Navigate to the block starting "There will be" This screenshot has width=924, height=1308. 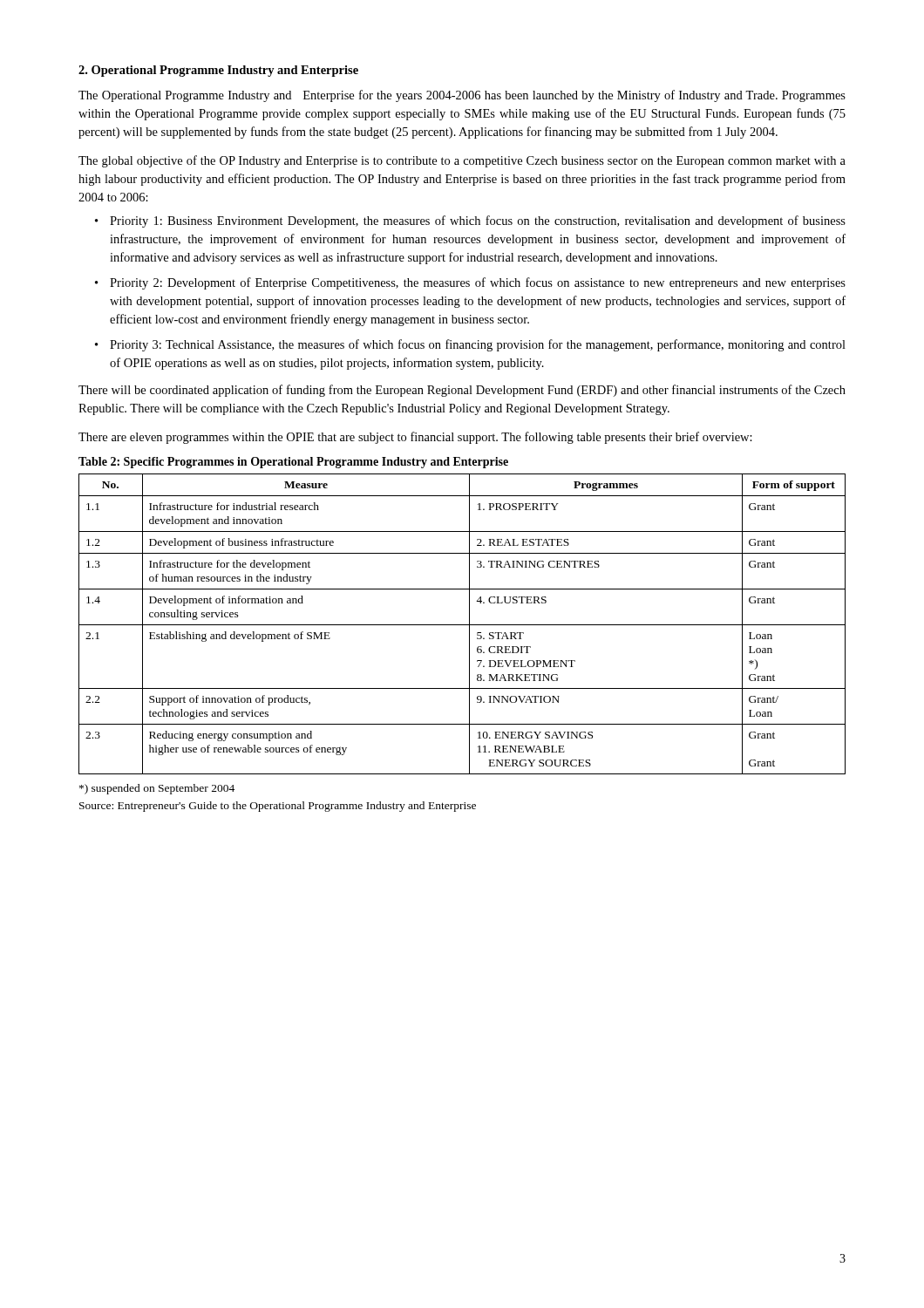point(462,399)
